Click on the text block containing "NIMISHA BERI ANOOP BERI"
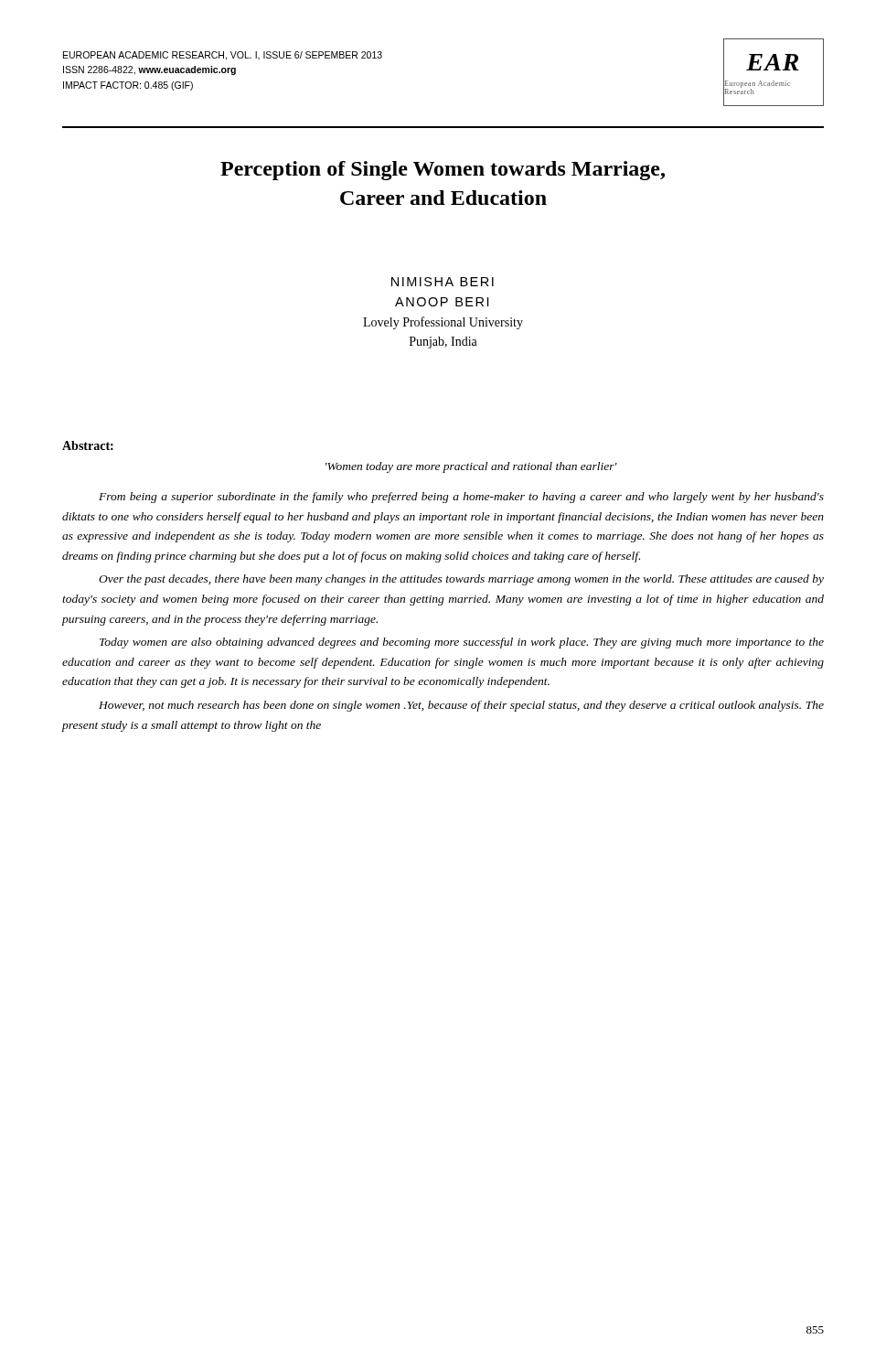 [443, 312]
